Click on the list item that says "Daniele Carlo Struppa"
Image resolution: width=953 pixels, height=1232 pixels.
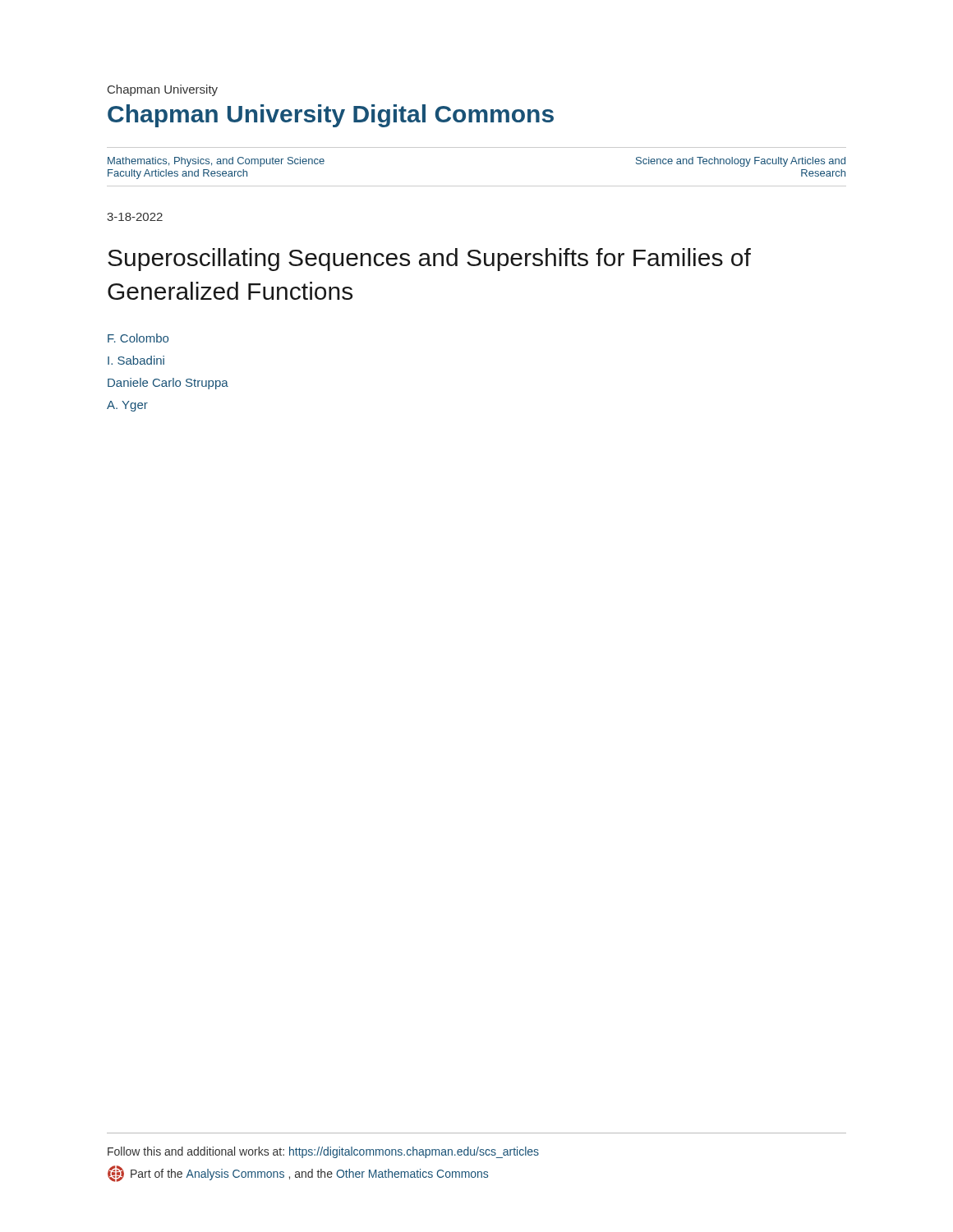click(167, 382)
